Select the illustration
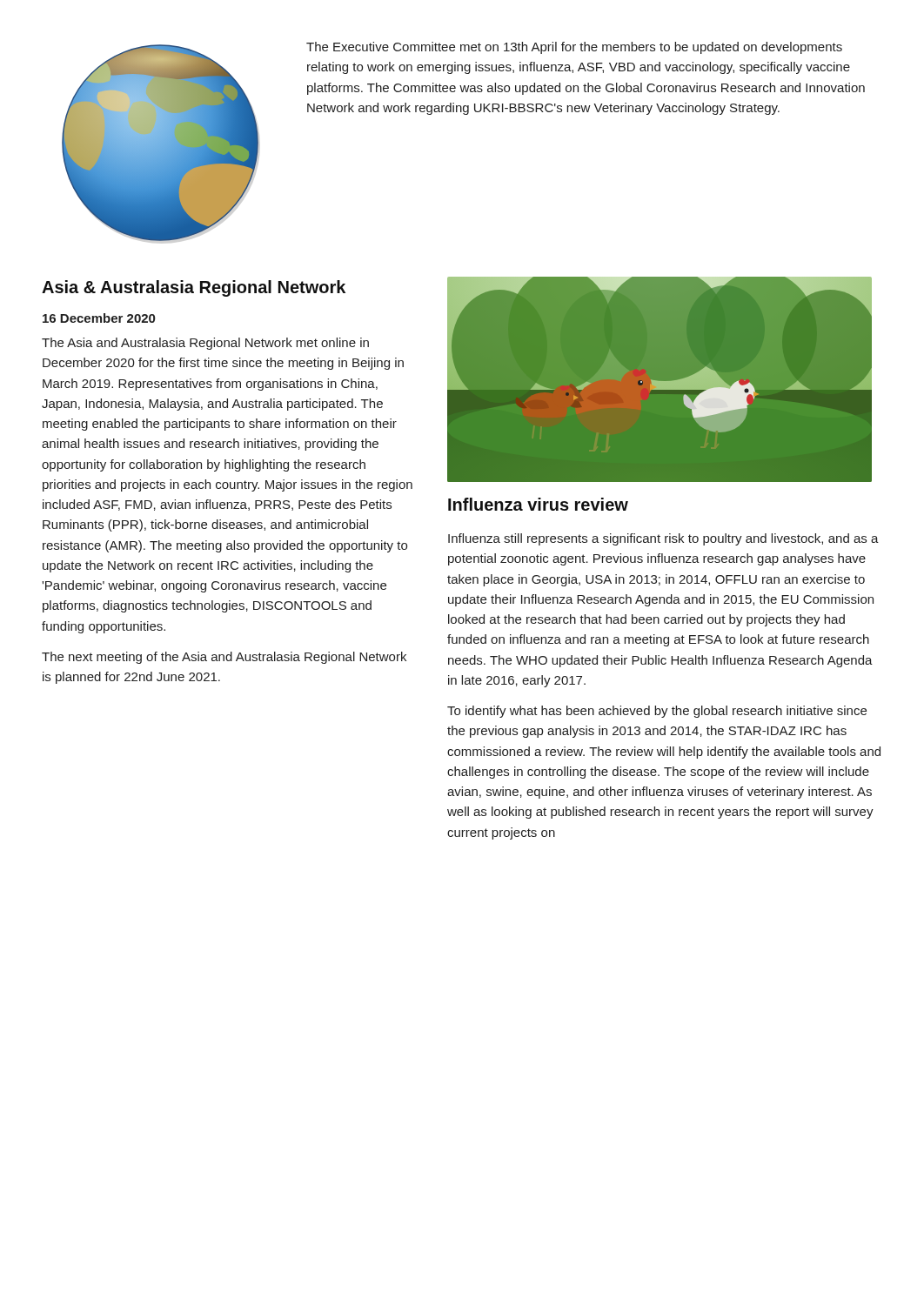 click(160, 143)
